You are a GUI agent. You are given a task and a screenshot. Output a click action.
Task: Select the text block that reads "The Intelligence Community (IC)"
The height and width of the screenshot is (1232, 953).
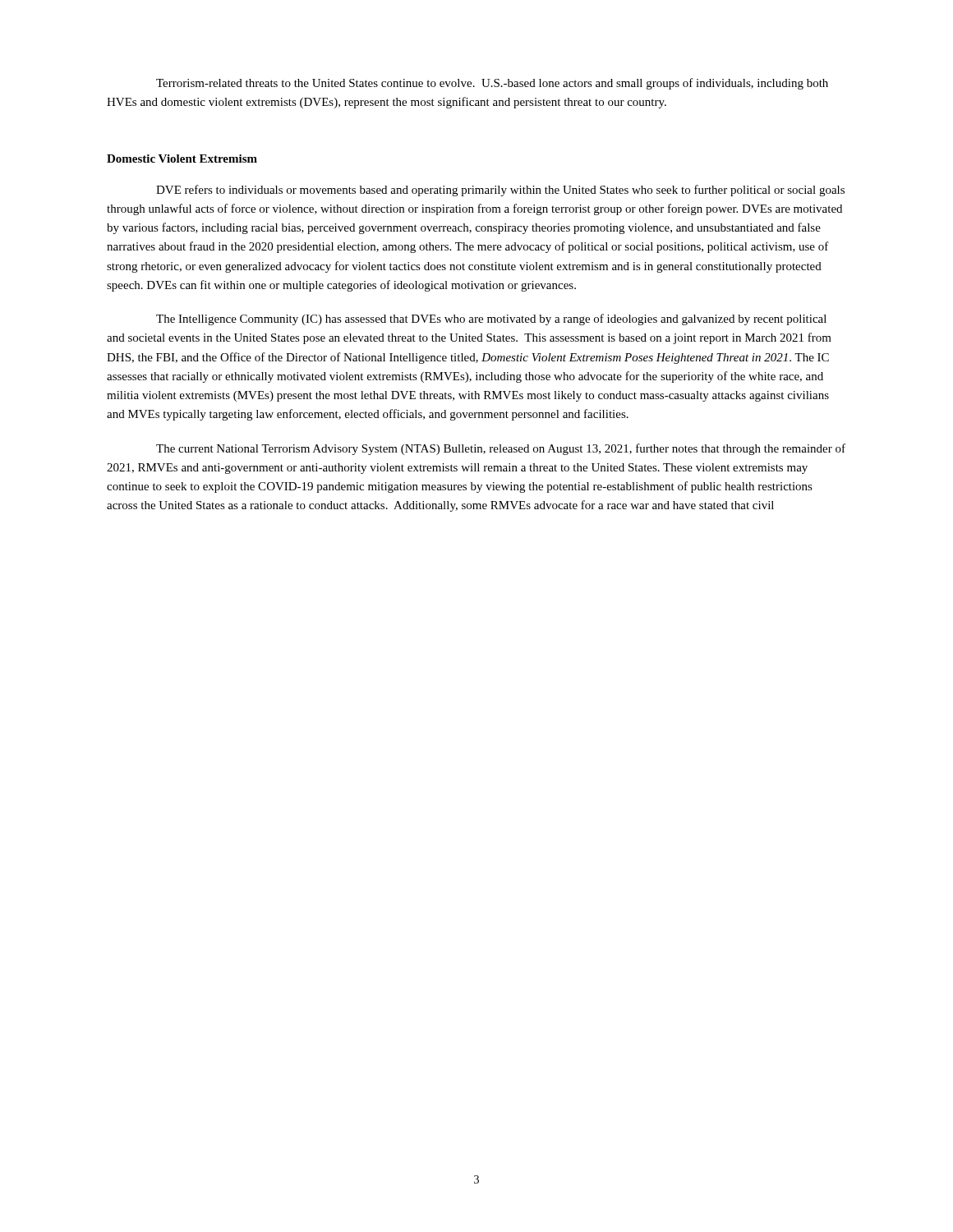point(469,366)
